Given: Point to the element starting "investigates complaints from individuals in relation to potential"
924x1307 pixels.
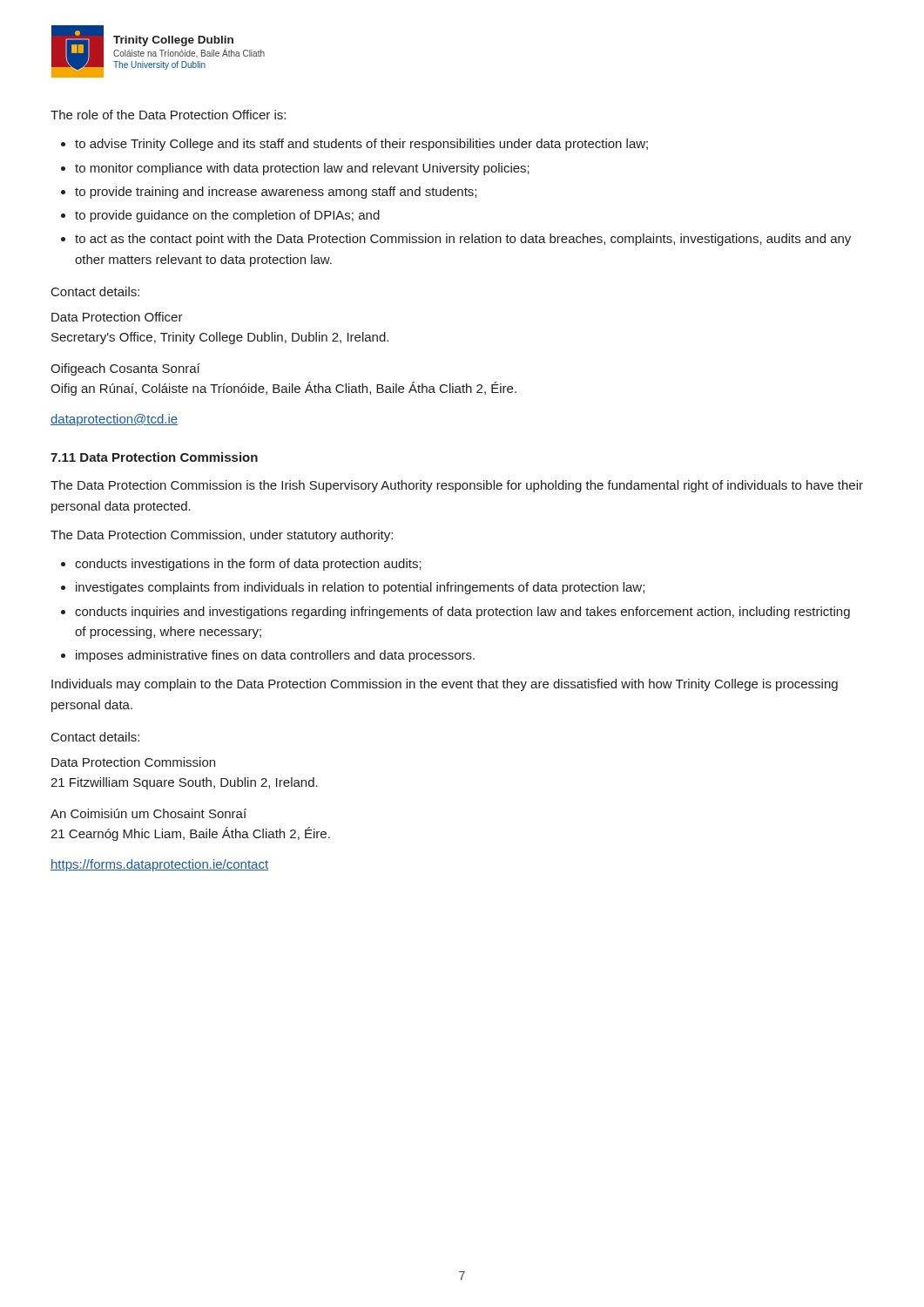Looking at the screenshot, I should click(360, 587).
